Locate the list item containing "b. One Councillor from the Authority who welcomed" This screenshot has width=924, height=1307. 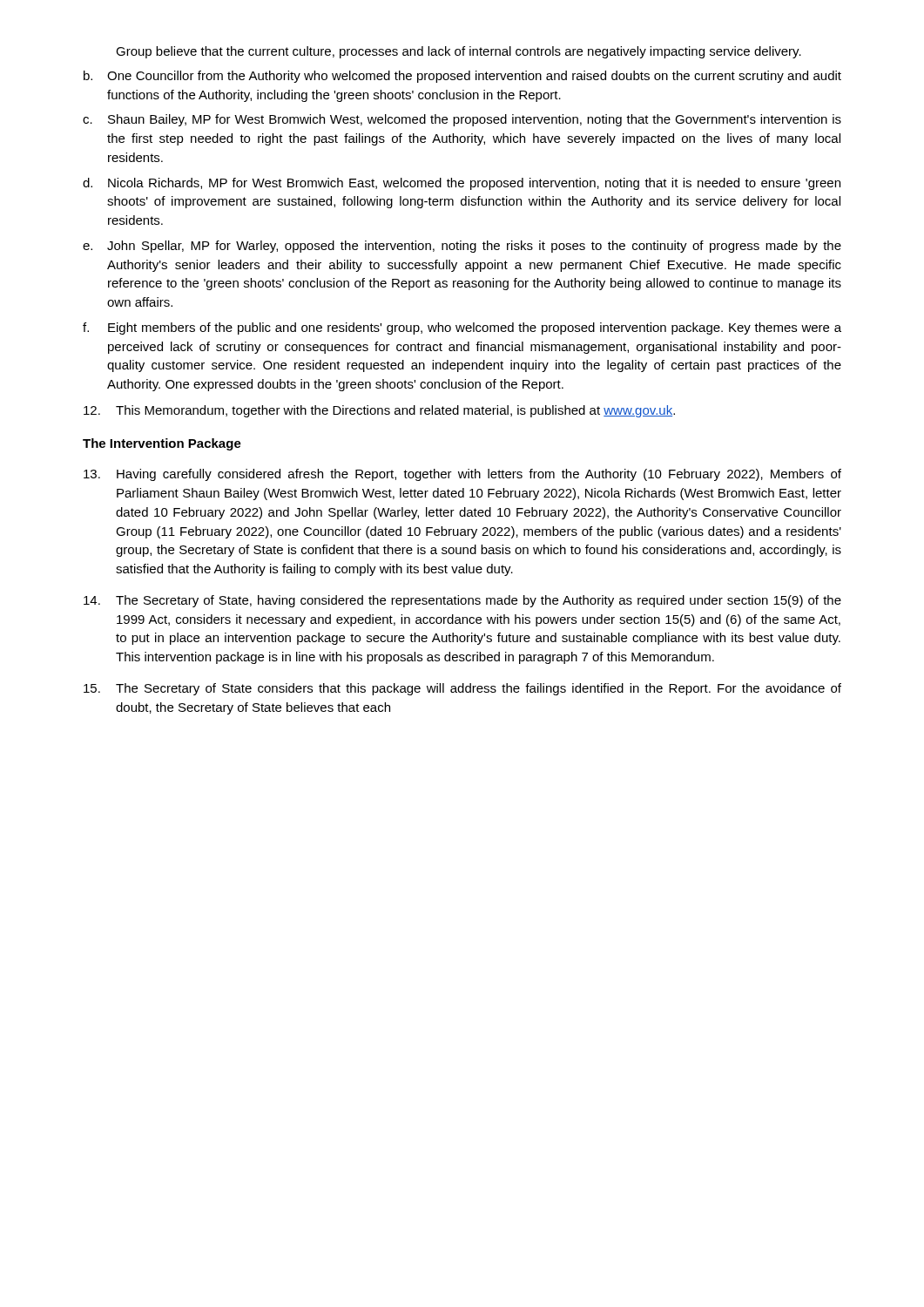click(x=462, y=85)
